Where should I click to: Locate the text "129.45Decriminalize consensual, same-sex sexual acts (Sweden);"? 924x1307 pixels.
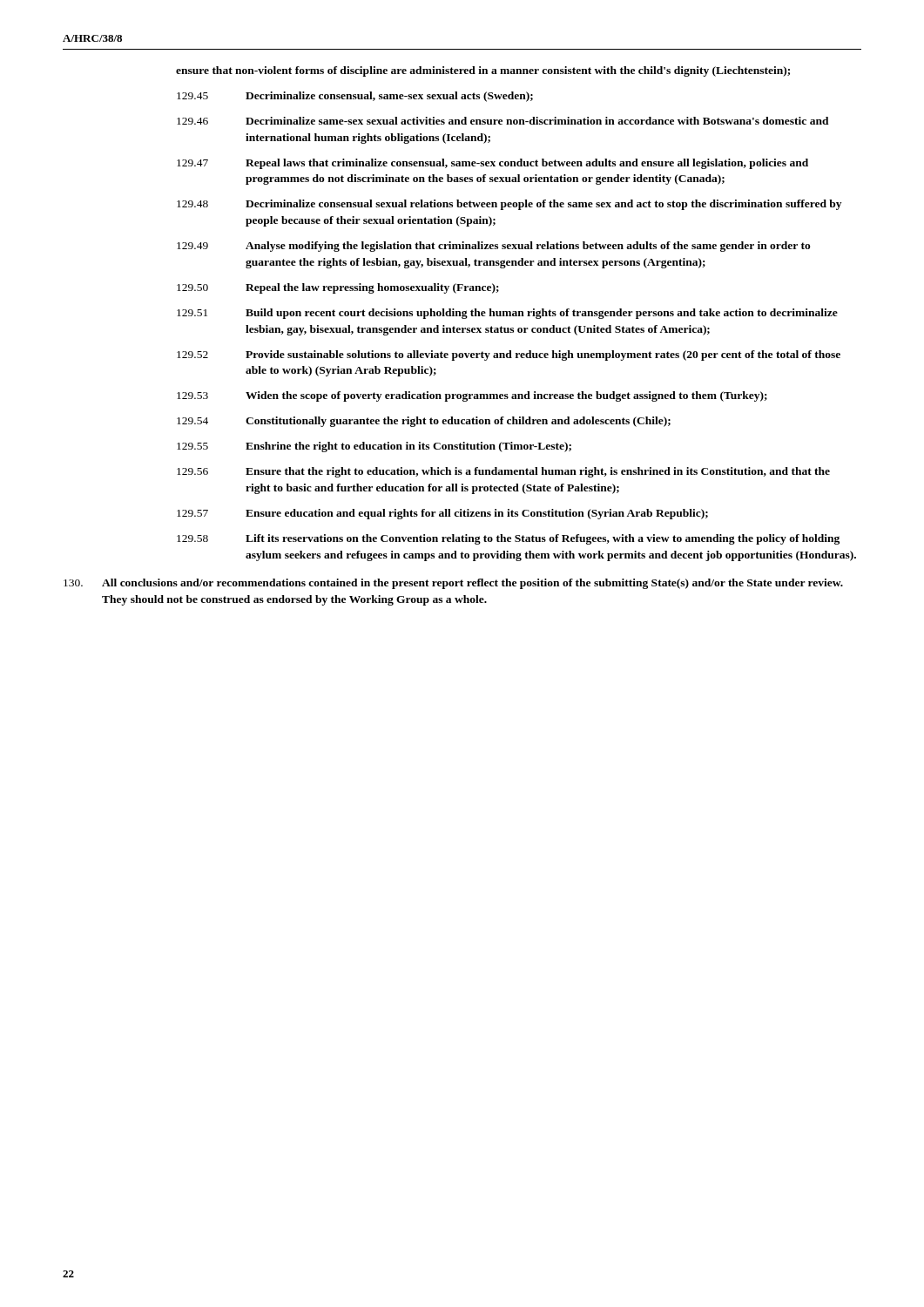(x=516, y=96)
